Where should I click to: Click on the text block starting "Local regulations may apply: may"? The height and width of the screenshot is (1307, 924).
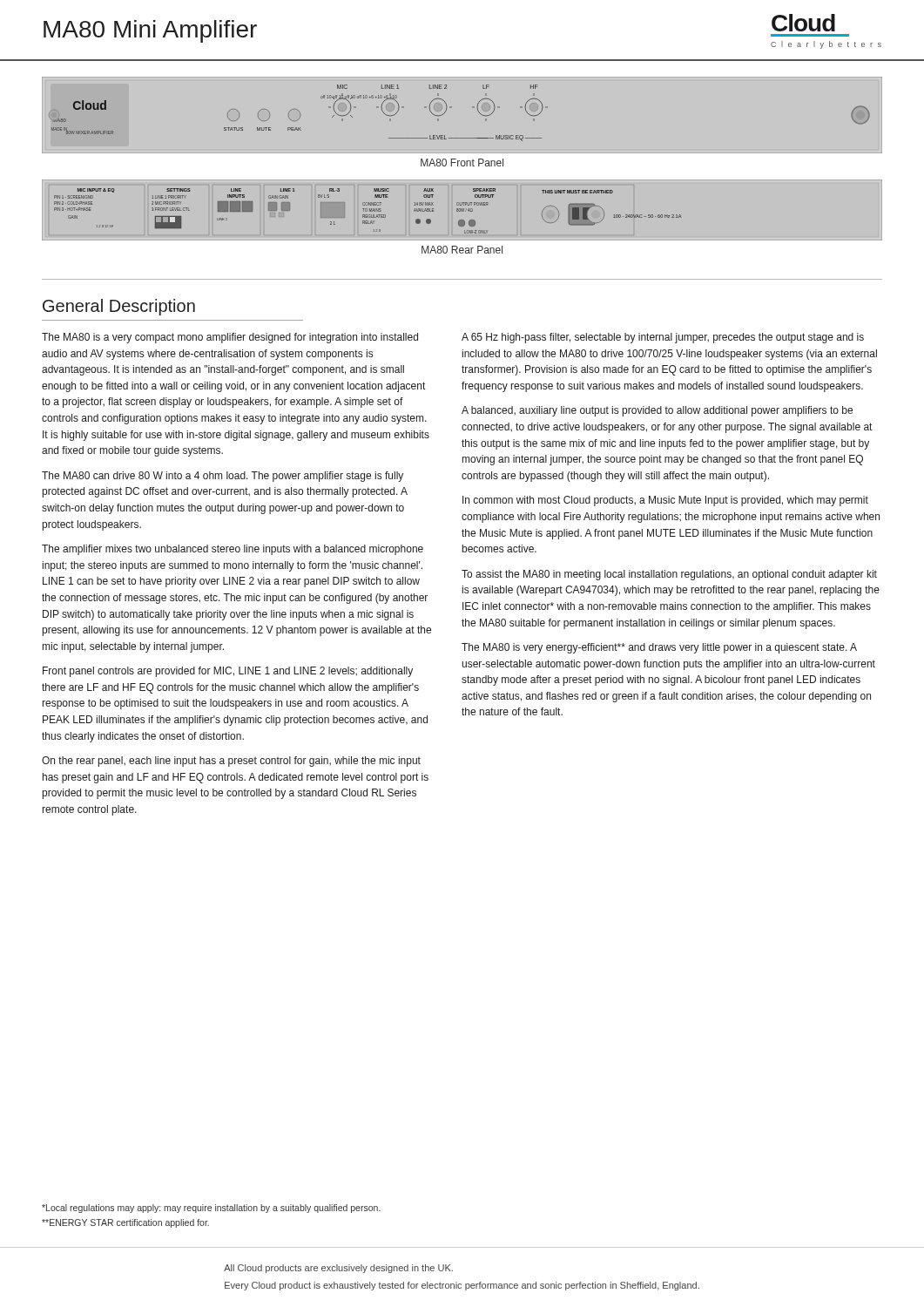(x=211, y=1215)
